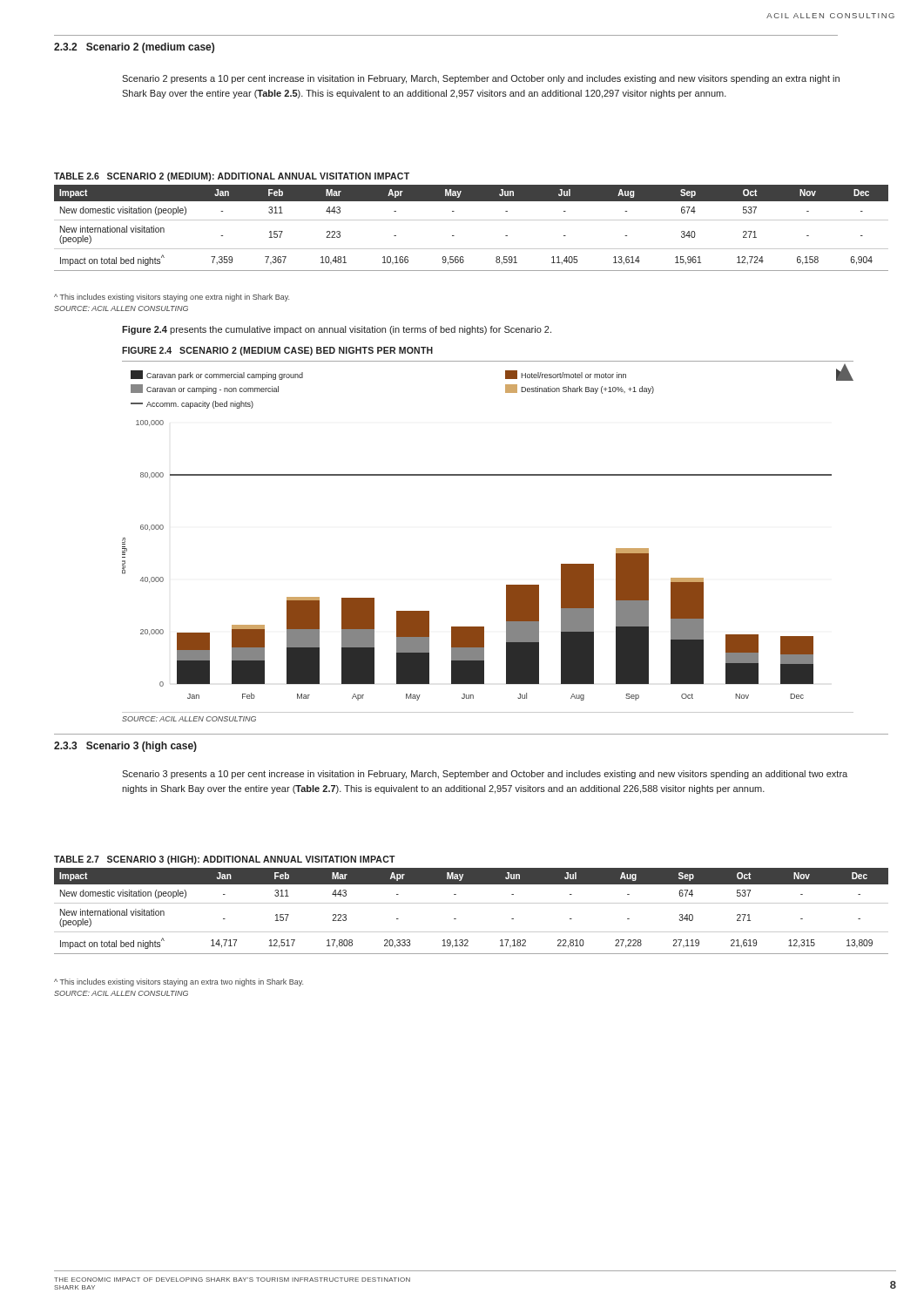Locate the text starting "2.3.2Scenario 2 (medium case)"

[134, 47]
